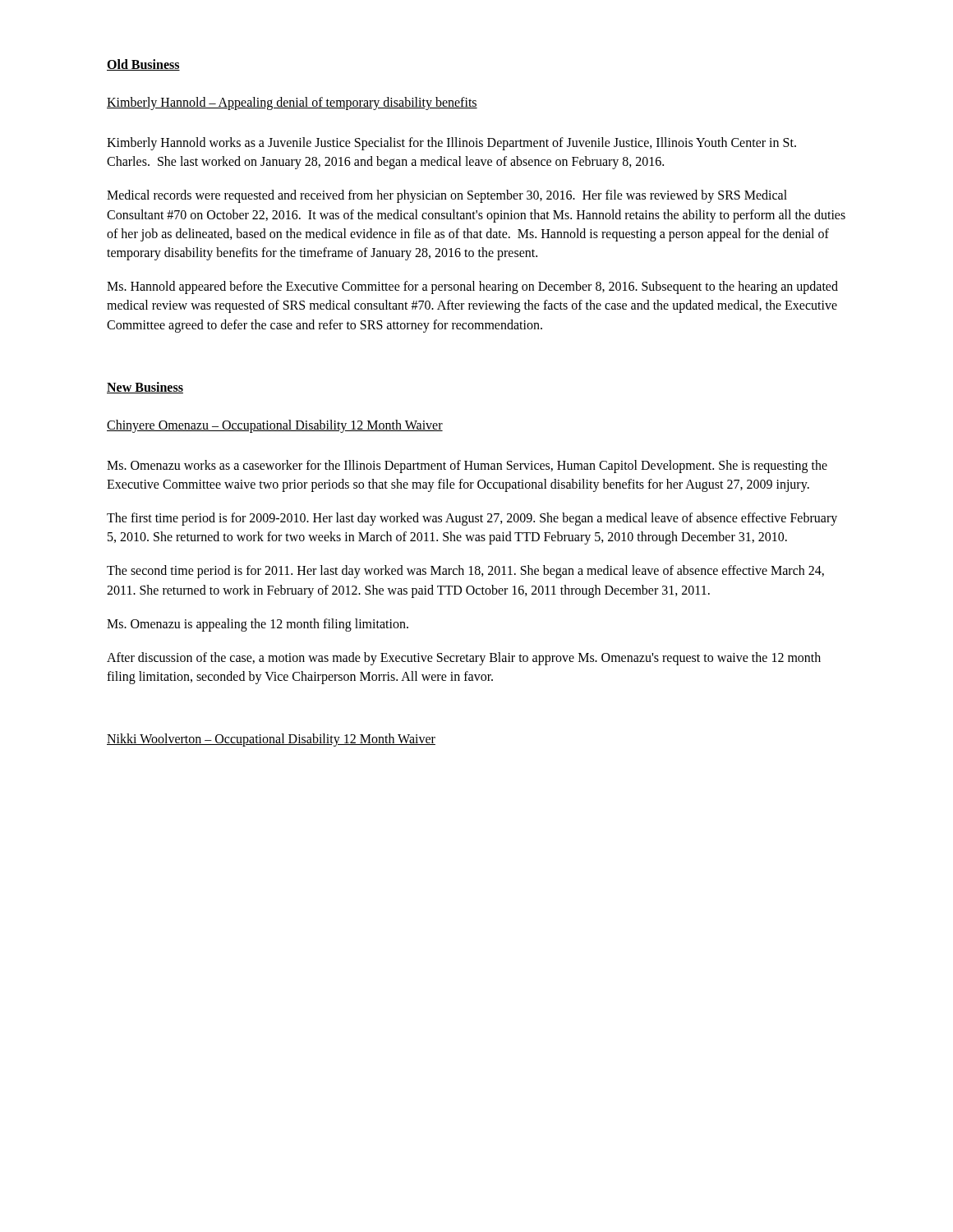The height and width of the screenshot is (1232, 953).
Task: Find the text starting "The first time period is for"
Action: (x=472, y=527)
